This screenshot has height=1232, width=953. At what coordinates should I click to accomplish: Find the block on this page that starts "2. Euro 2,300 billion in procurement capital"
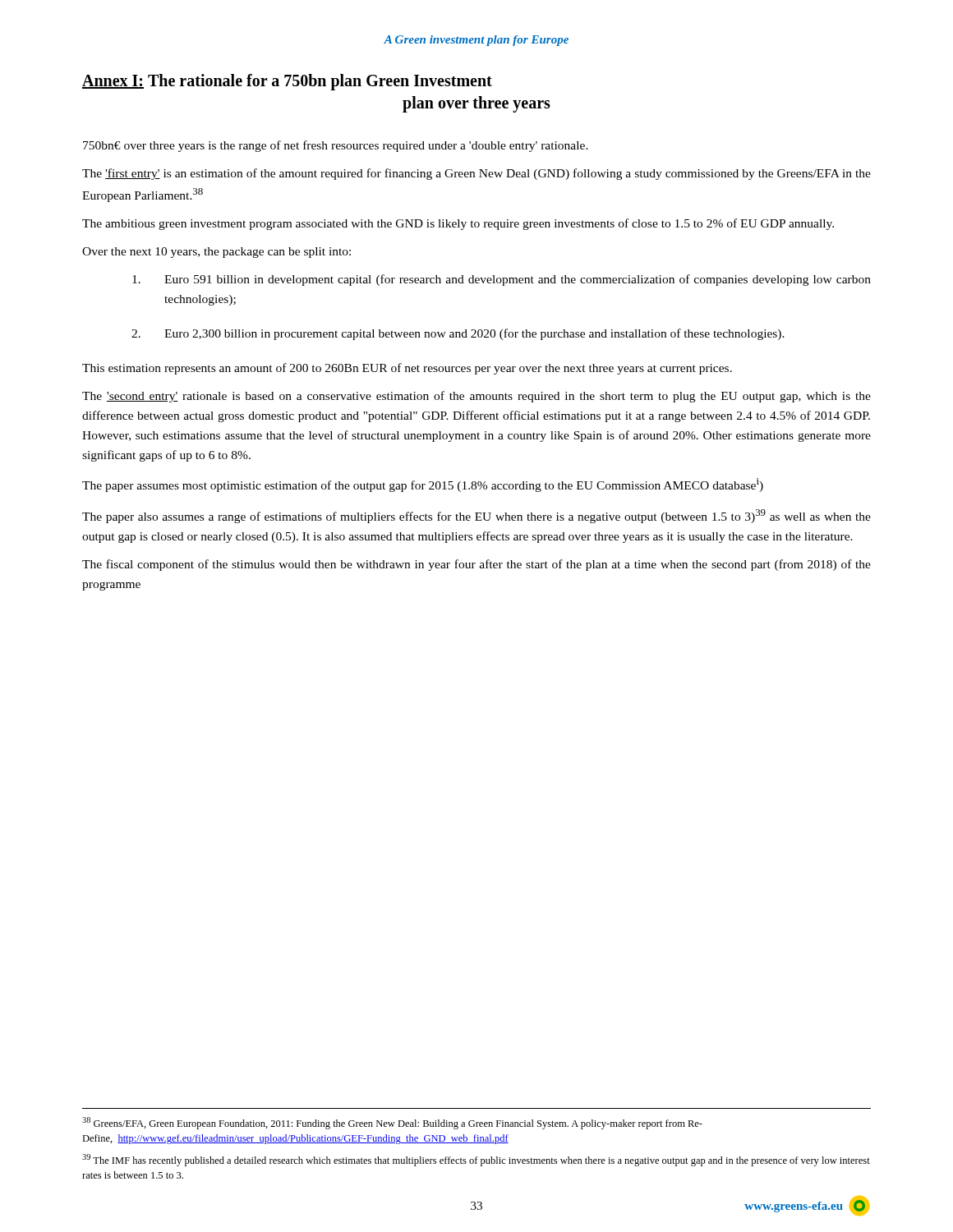point(501,334)
